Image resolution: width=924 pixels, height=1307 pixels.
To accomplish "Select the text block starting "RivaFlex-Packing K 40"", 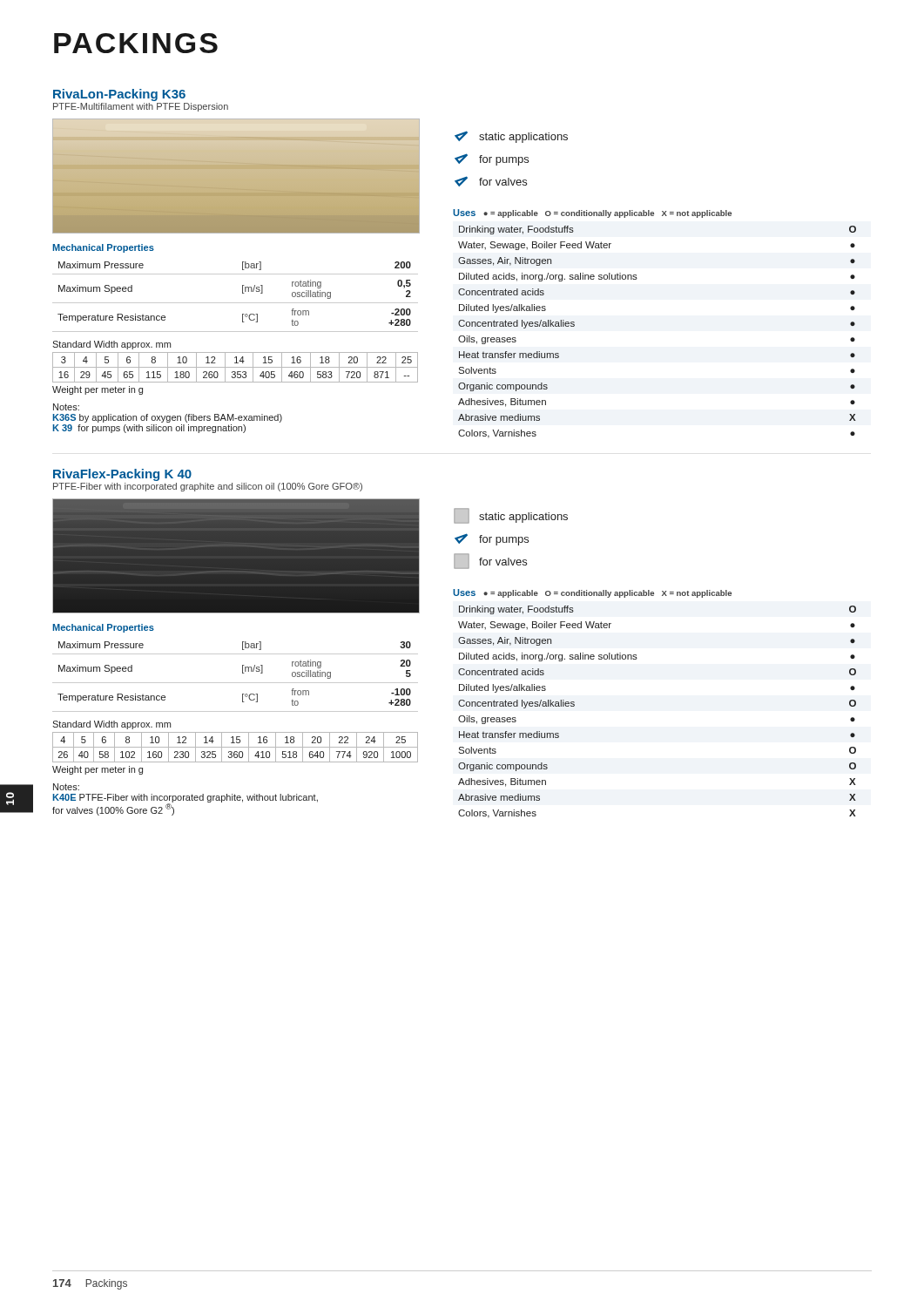I will 122,474.
